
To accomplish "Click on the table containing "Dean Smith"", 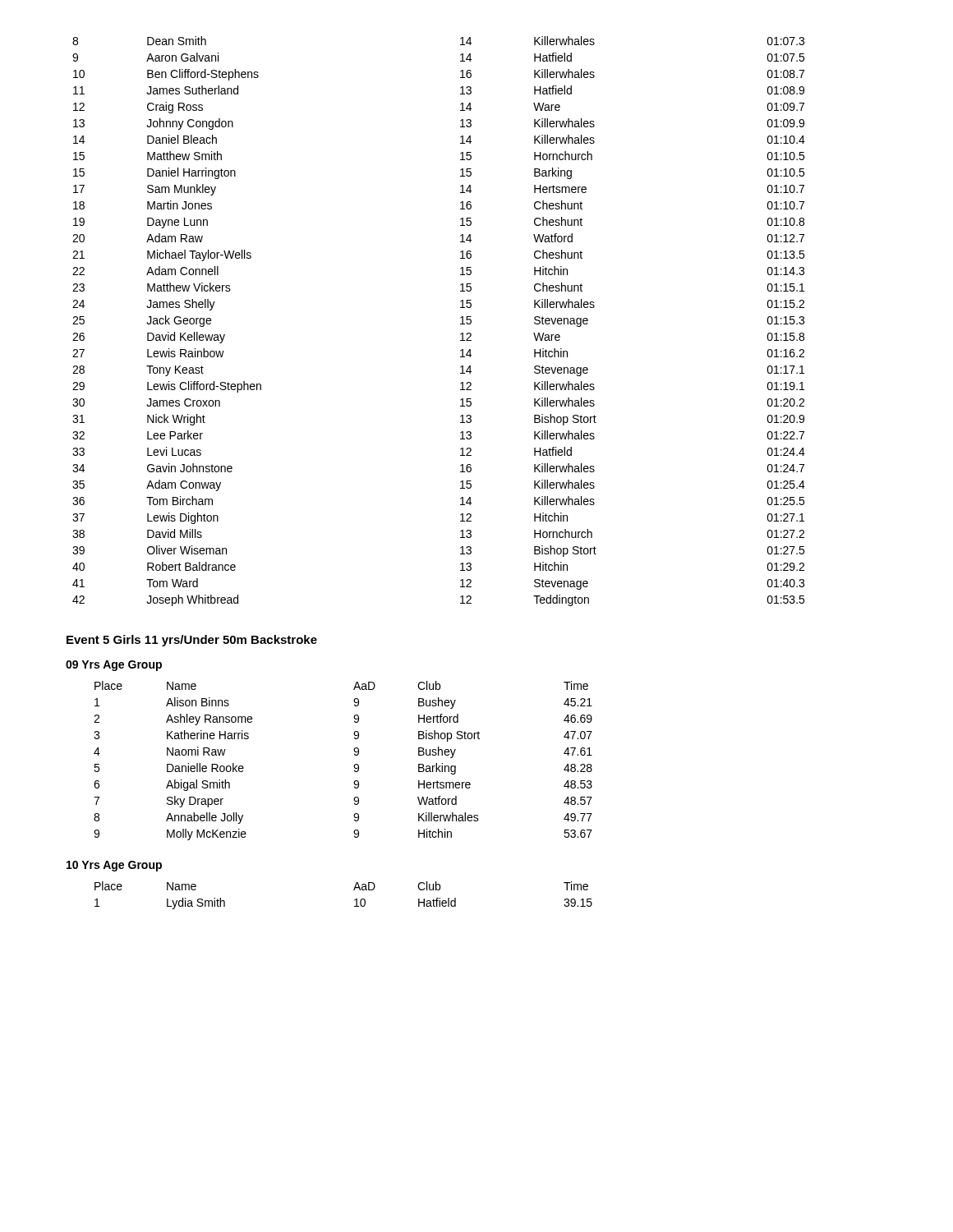I will (476, 320).
